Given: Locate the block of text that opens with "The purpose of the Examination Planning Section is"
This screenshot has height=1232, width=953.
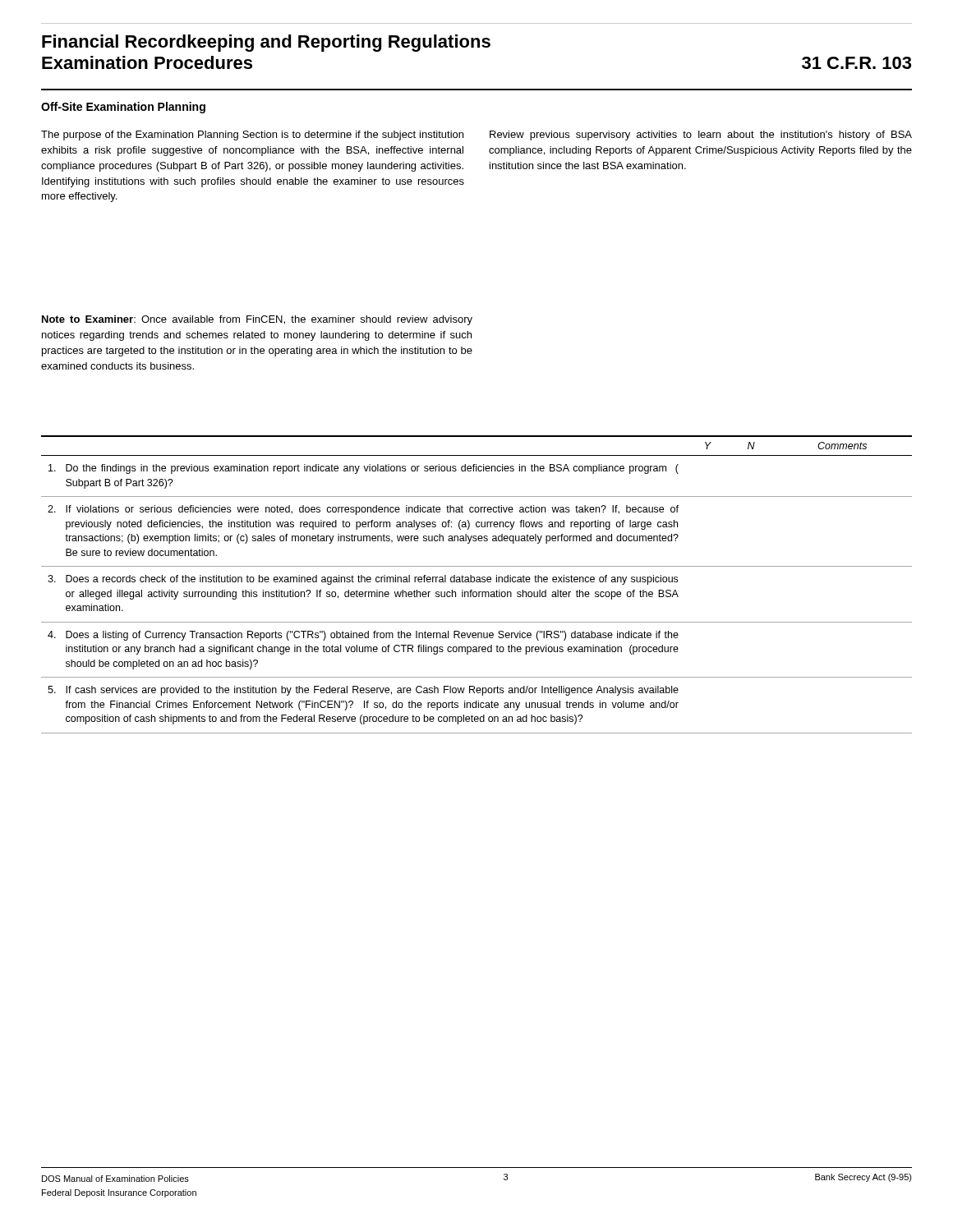Looking at the screenshot, I should click(253, 165).
